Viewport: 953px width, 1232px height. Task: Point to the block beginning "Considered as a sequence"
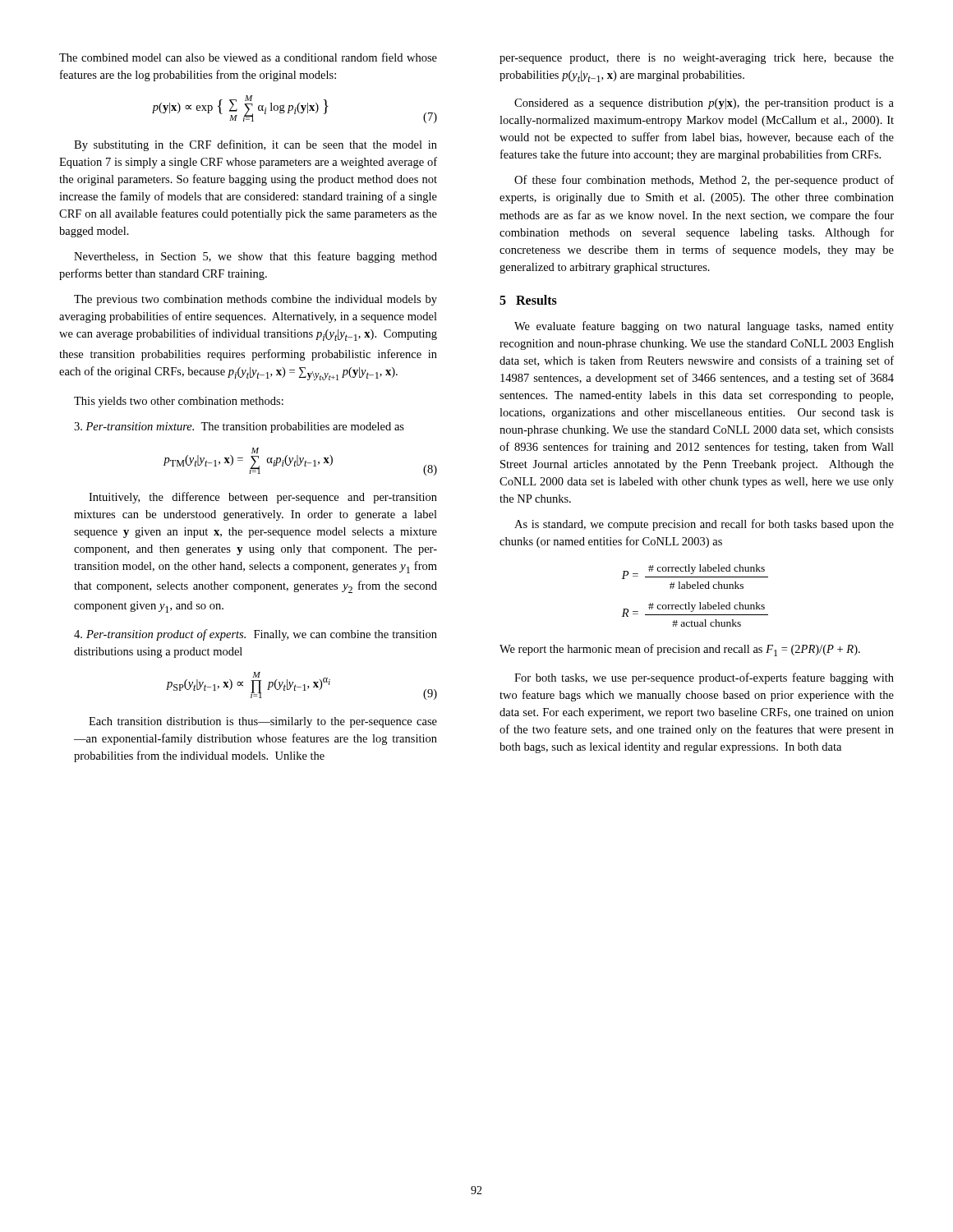point(697,129)
